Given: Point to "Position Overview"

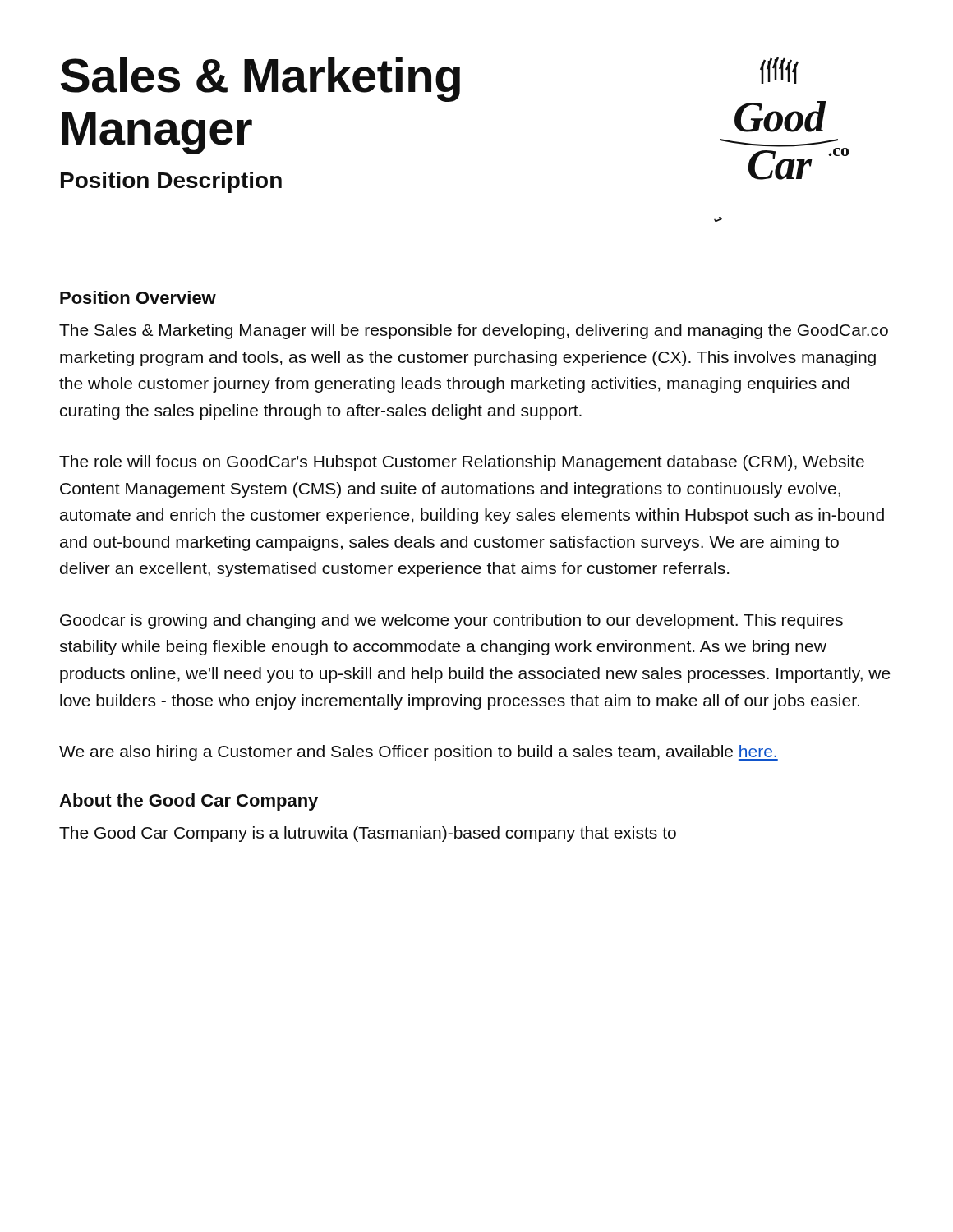Looking at the screenshot, I should 138,297.
